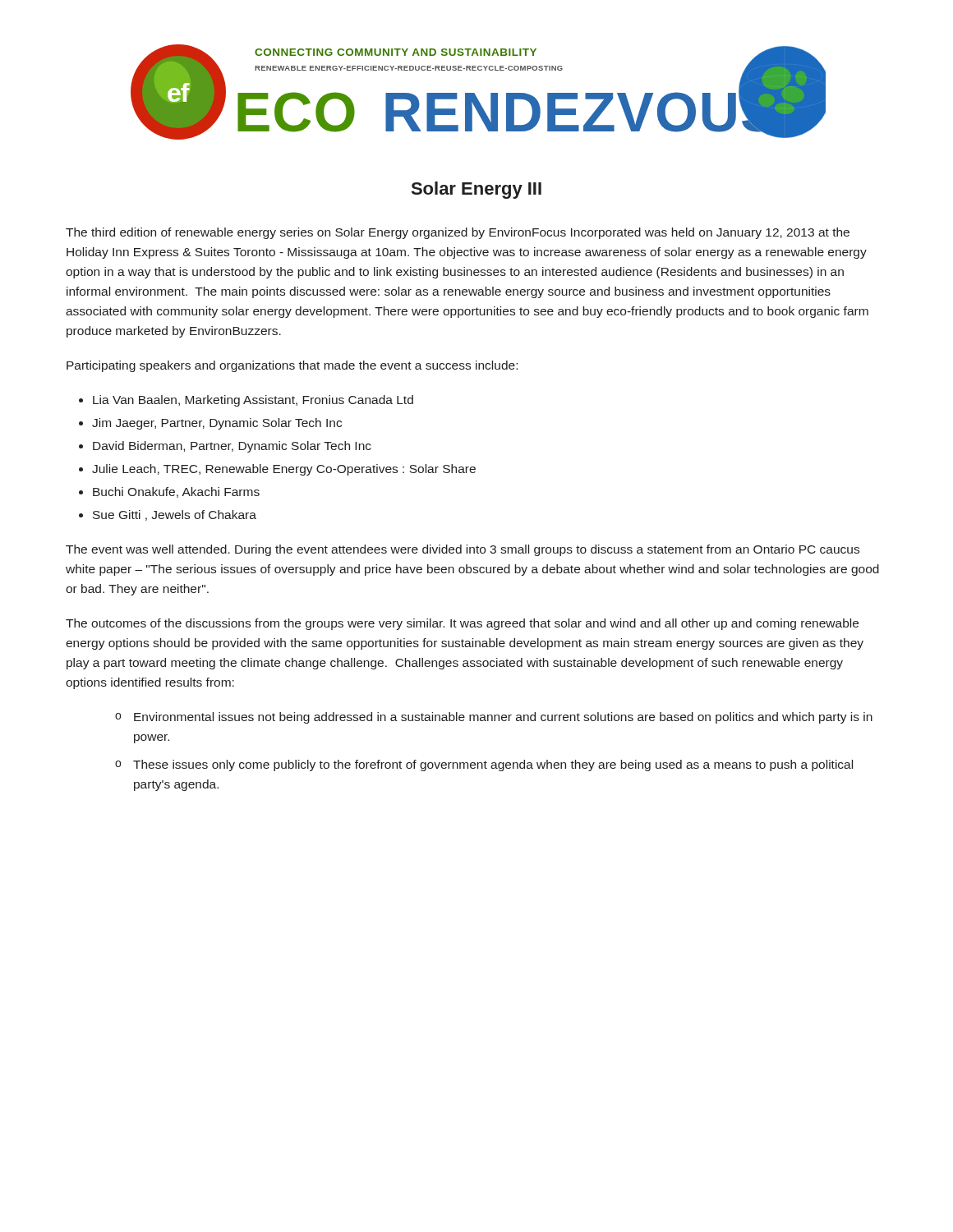The image size is (953, 1232).
Task: Point to the text block starting "Participating speakers and organizations that made the"
Action: (x=292, y=365)
